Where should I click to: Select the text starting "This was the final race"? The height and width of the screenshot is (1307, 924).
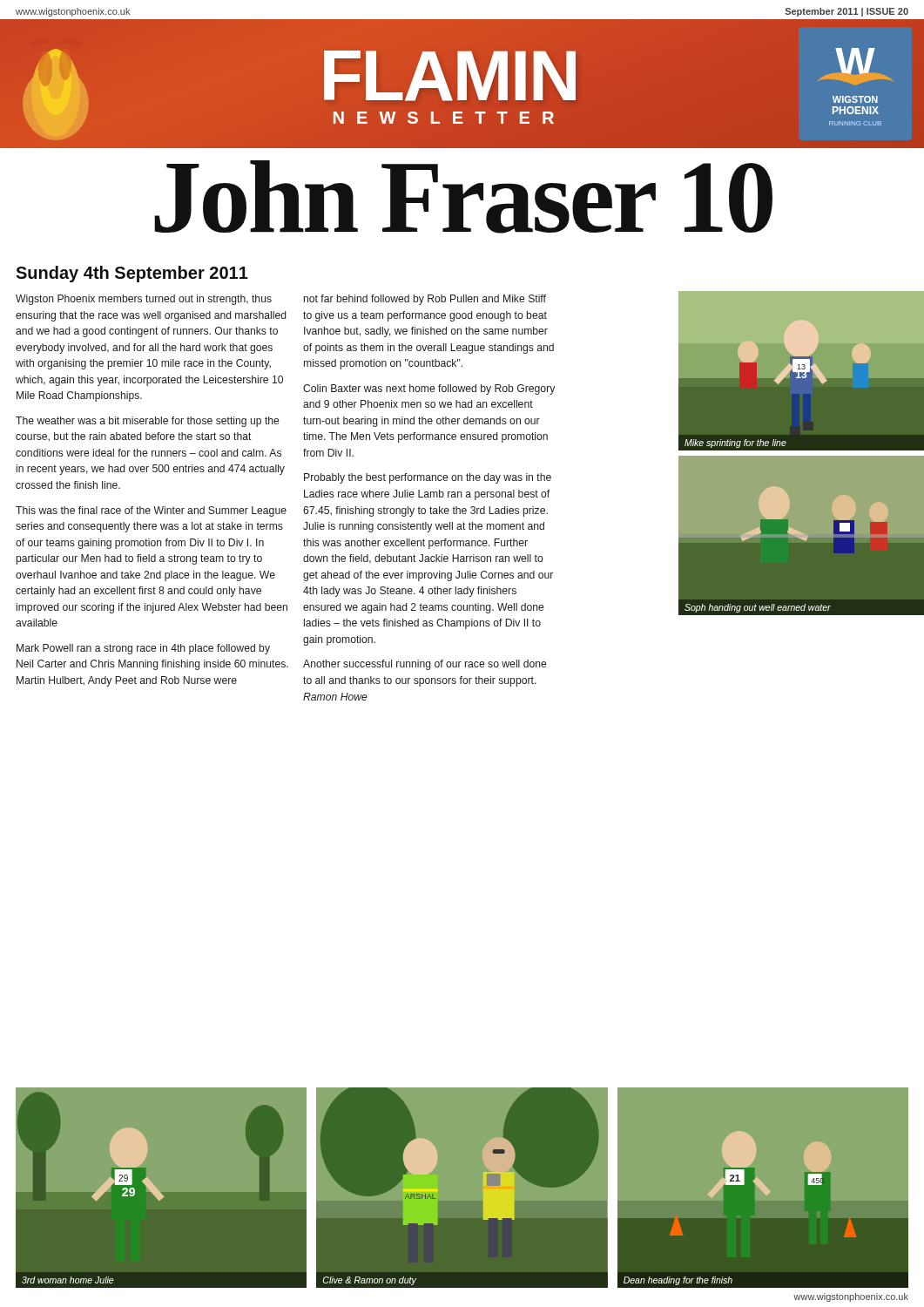(152, 567)
